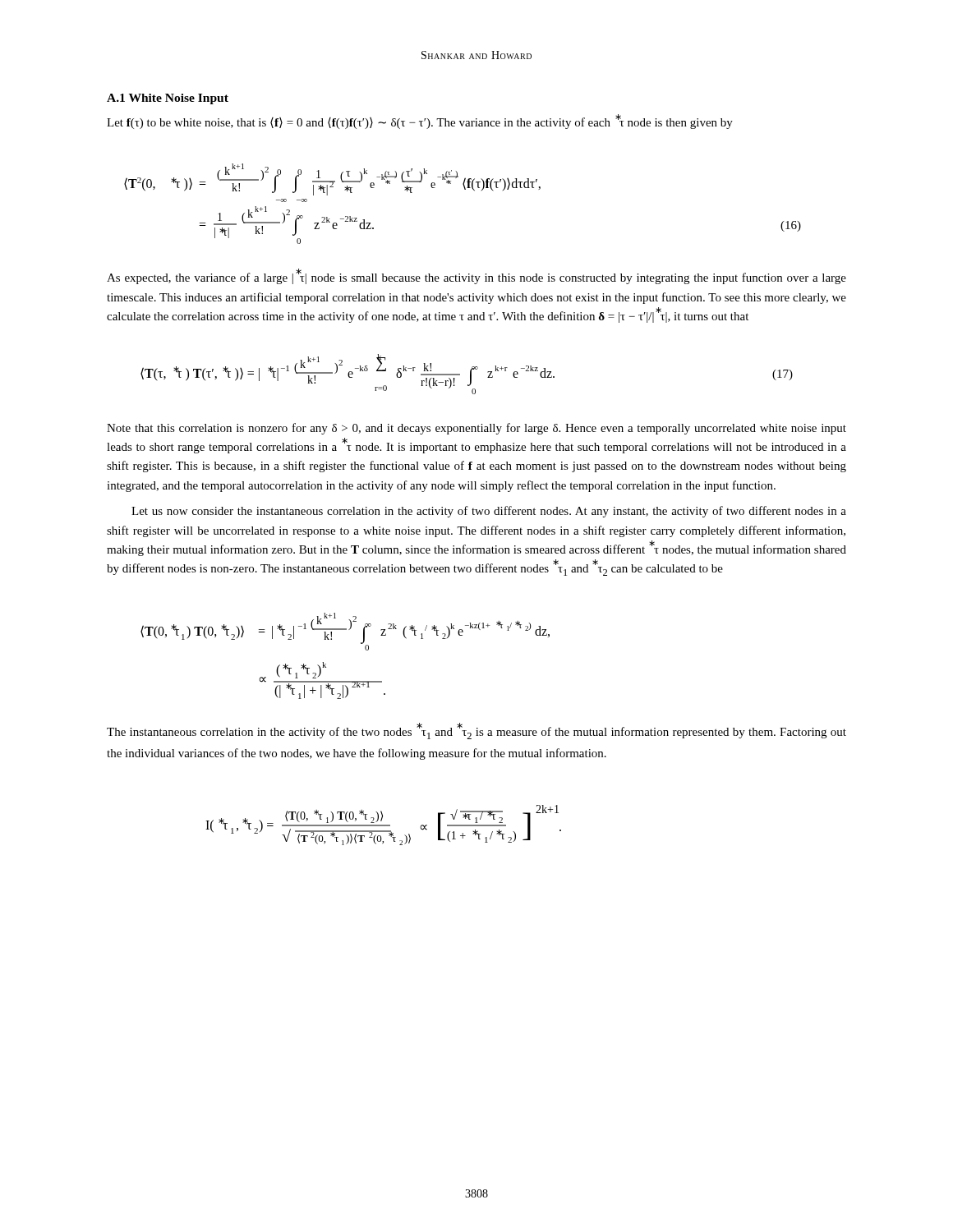Find the formula on this page that starts "⟨T(τ, ∗ τ ) T(τ′, ∗ τ"
Screen dimensions: 1232x953
[x=476, y=372]
